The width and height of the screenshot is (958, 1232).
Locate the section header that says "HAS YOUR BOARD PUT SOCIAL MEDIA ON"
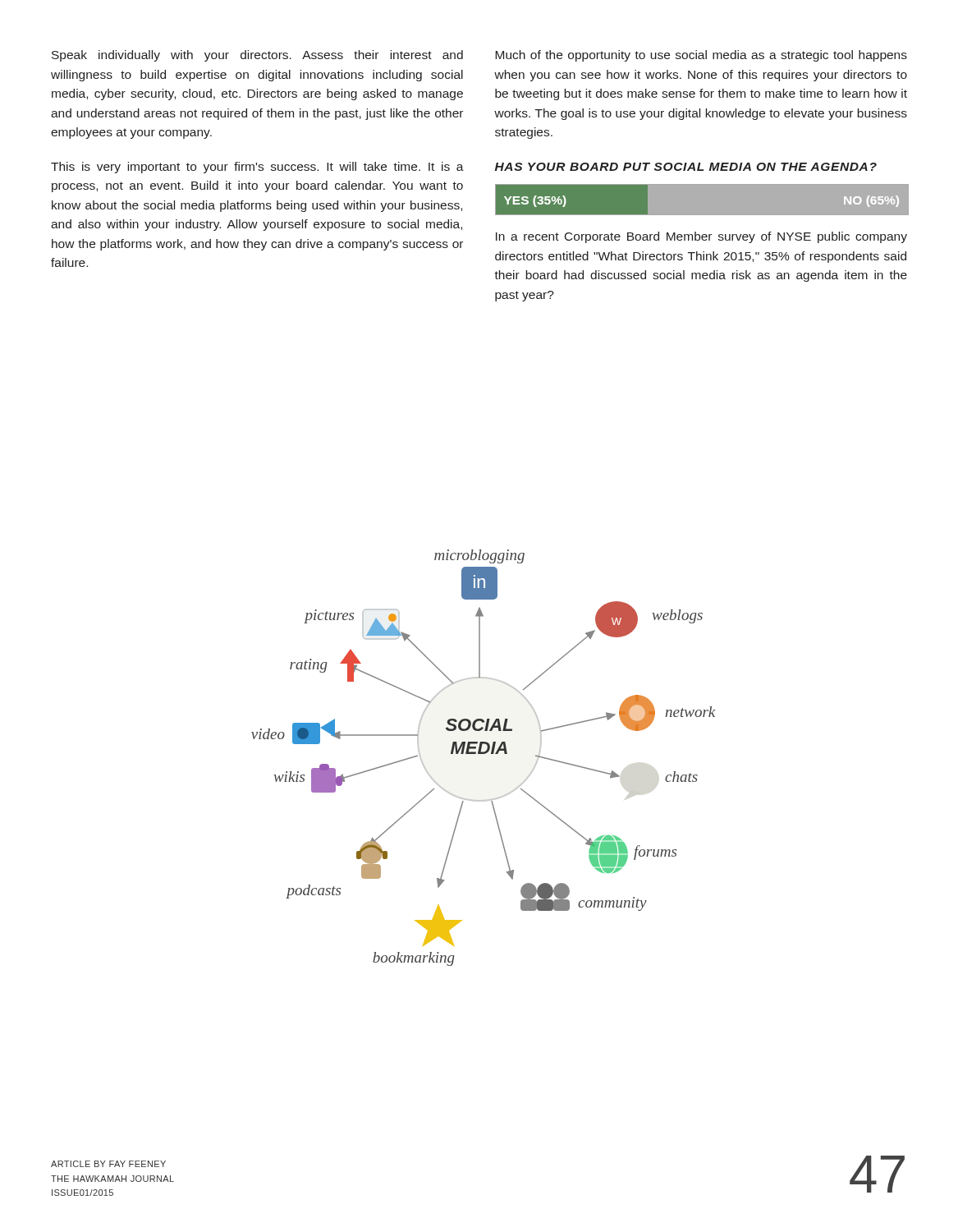pos(686,166)
